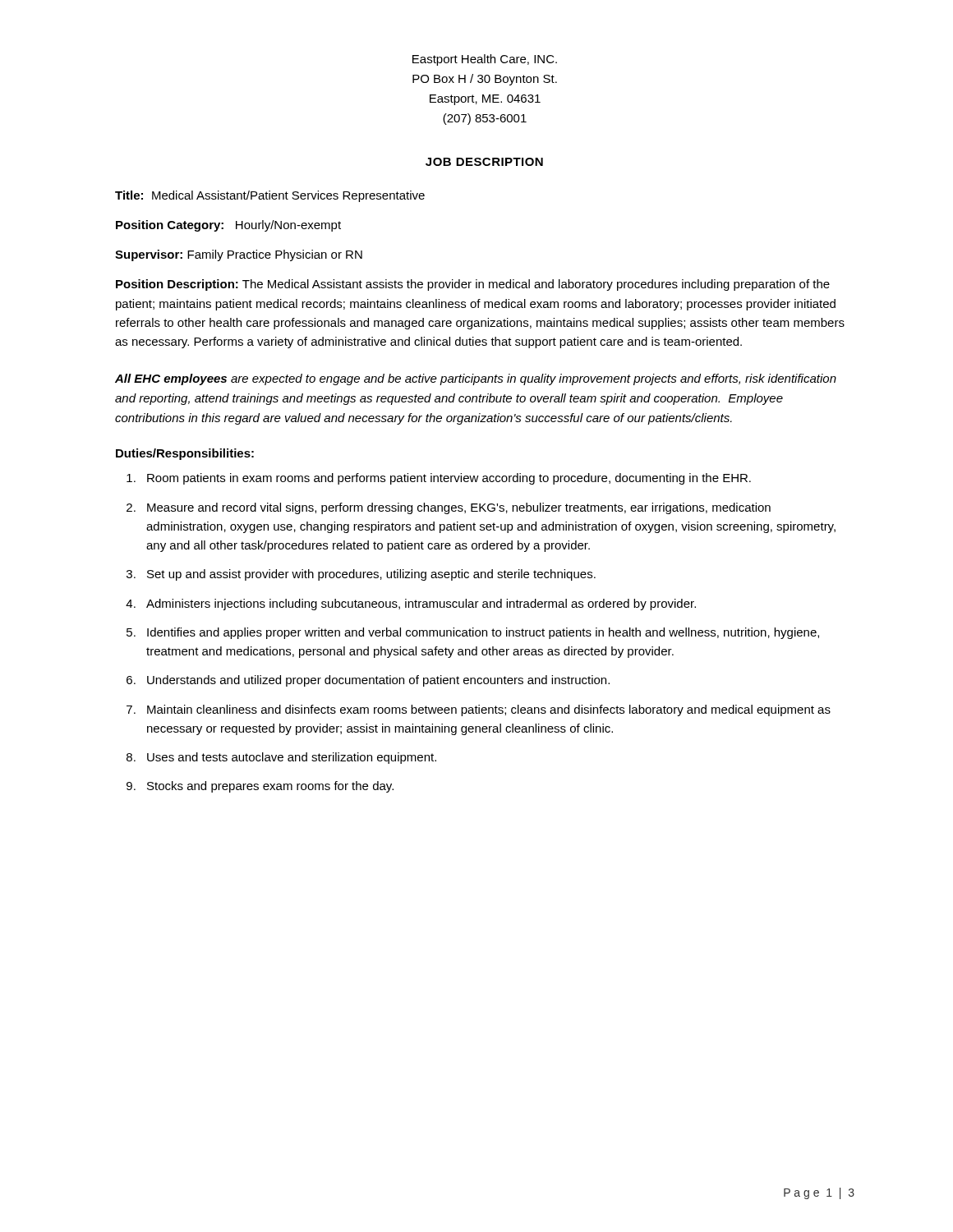The width and height of the screenshot is (953, 1232).
Task: Navigate to the text block starting "Room patients in exam"
Action: pos(485,632)
